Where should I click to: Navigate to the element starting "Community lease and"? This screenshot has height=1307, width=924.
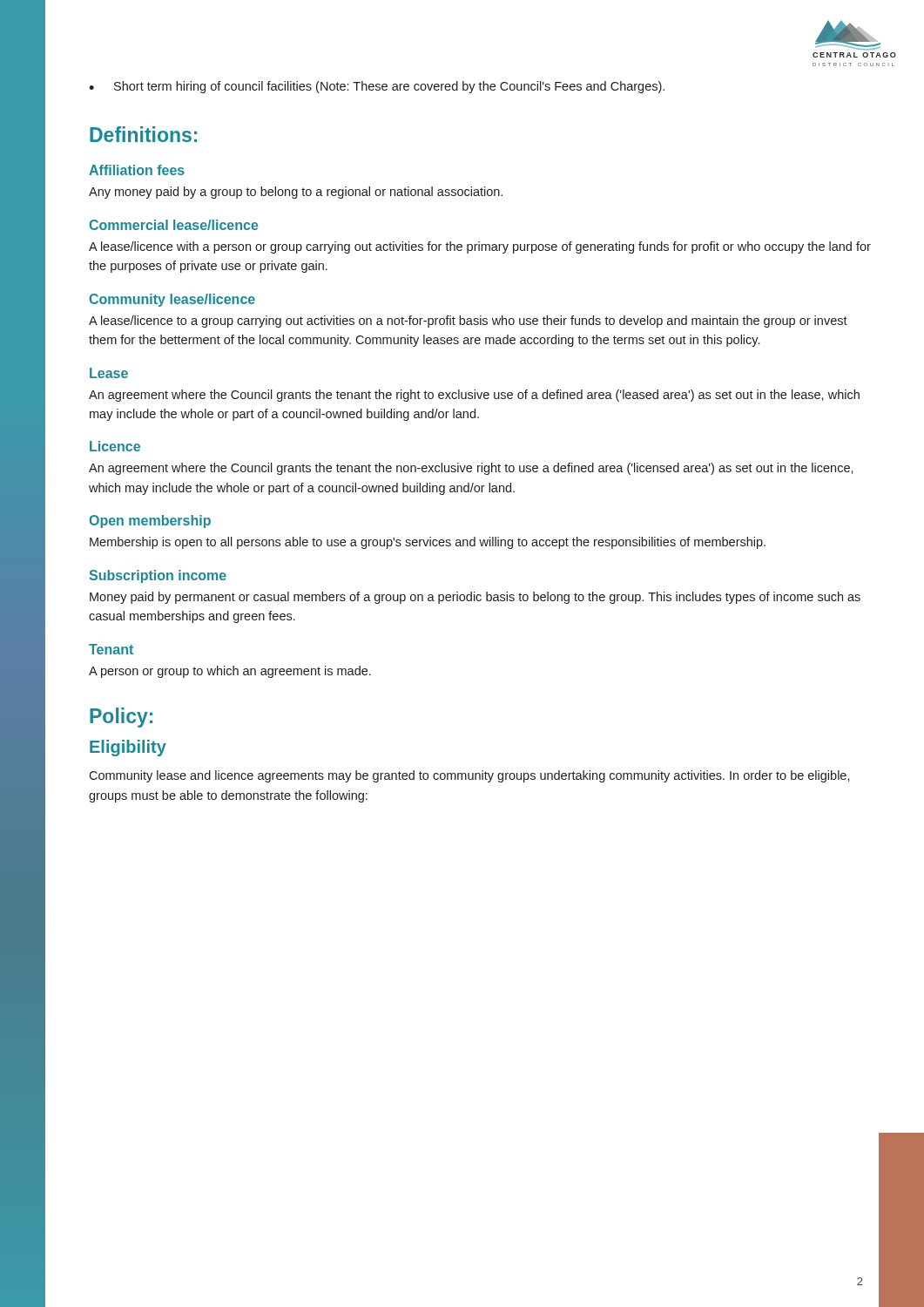pyautogui.click(x=470, y=786)
